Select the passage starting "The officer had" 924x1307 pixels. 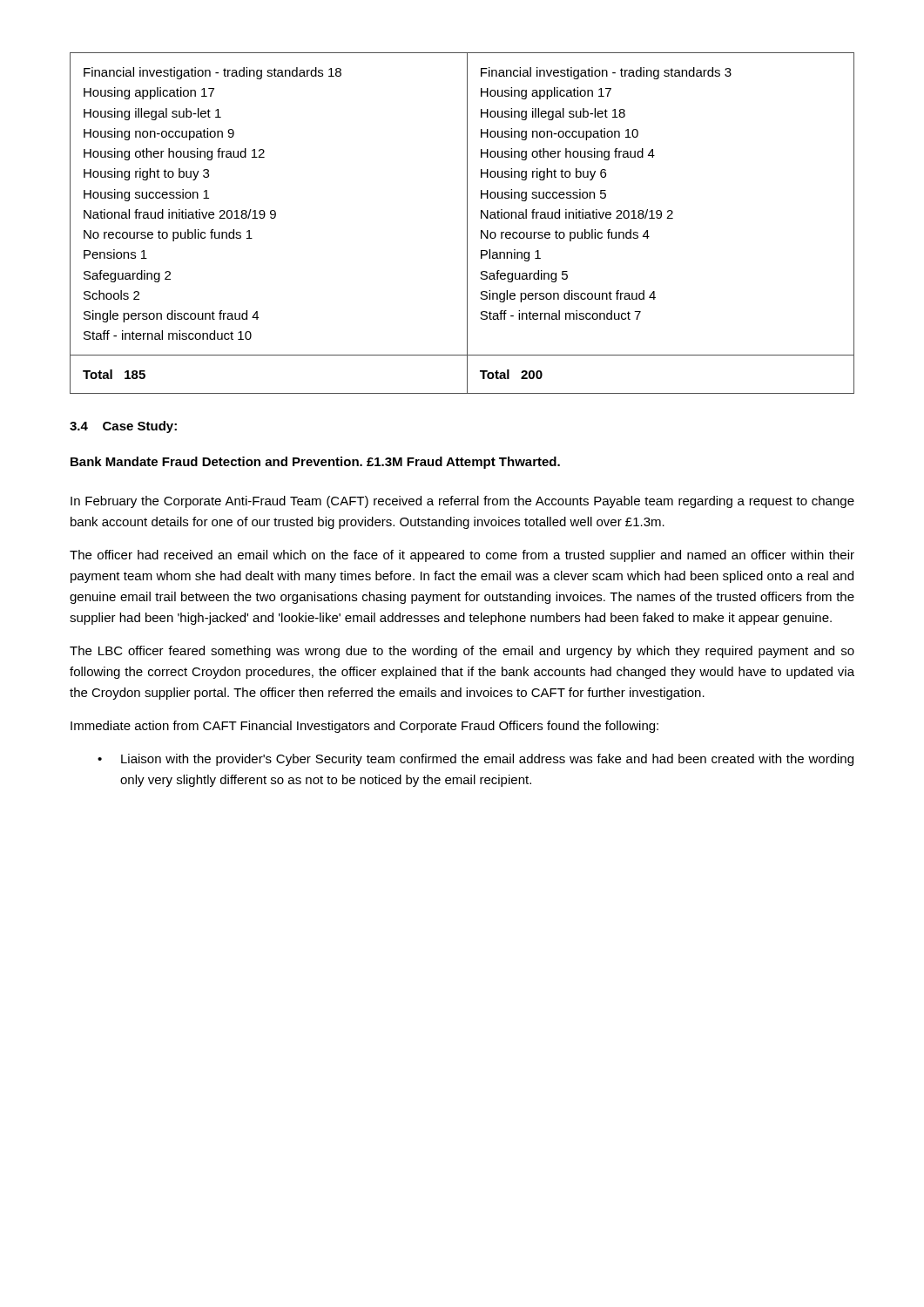pyautogui.click(x=462, y=586)
